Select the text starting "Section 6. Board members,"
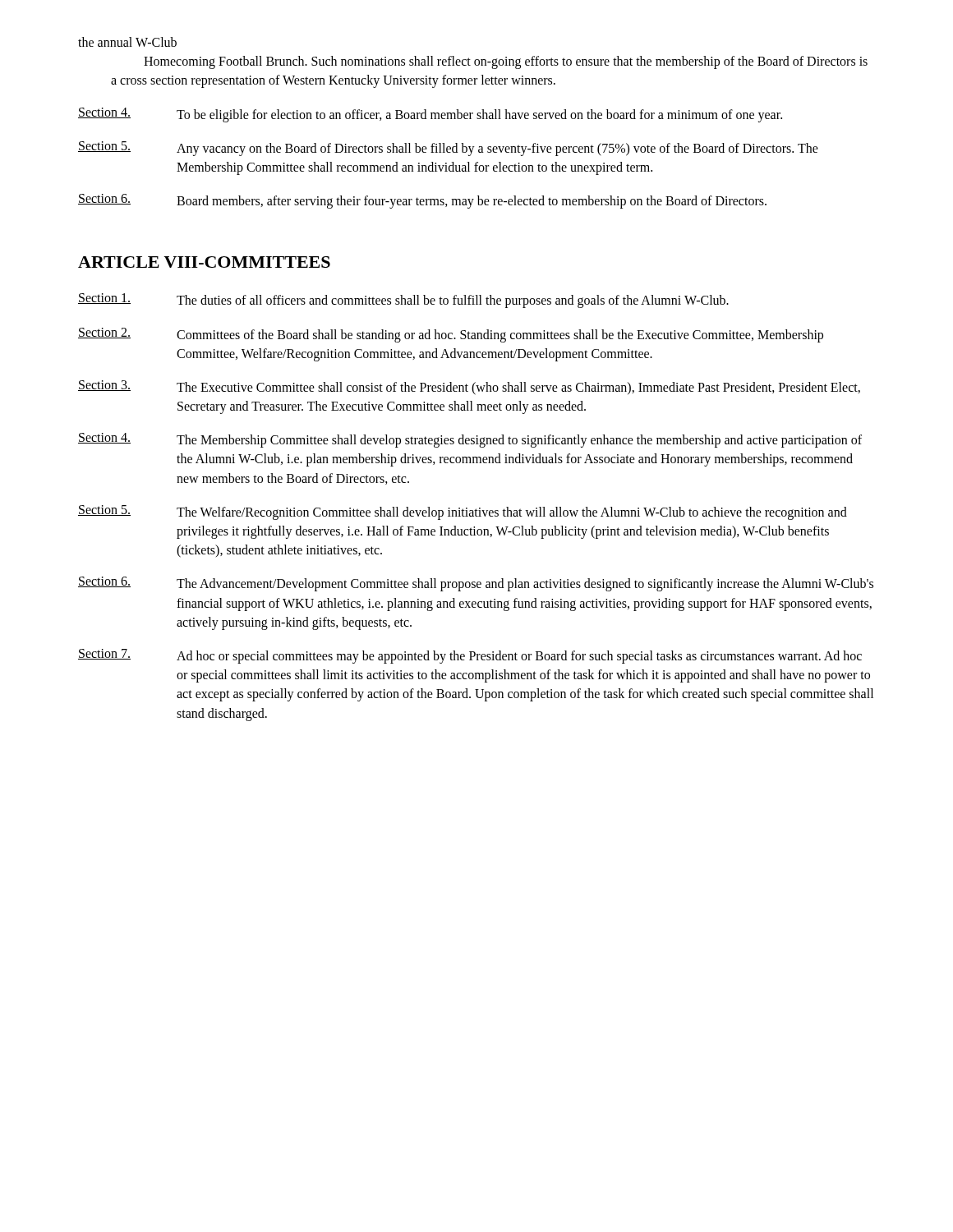 [476, 201]
